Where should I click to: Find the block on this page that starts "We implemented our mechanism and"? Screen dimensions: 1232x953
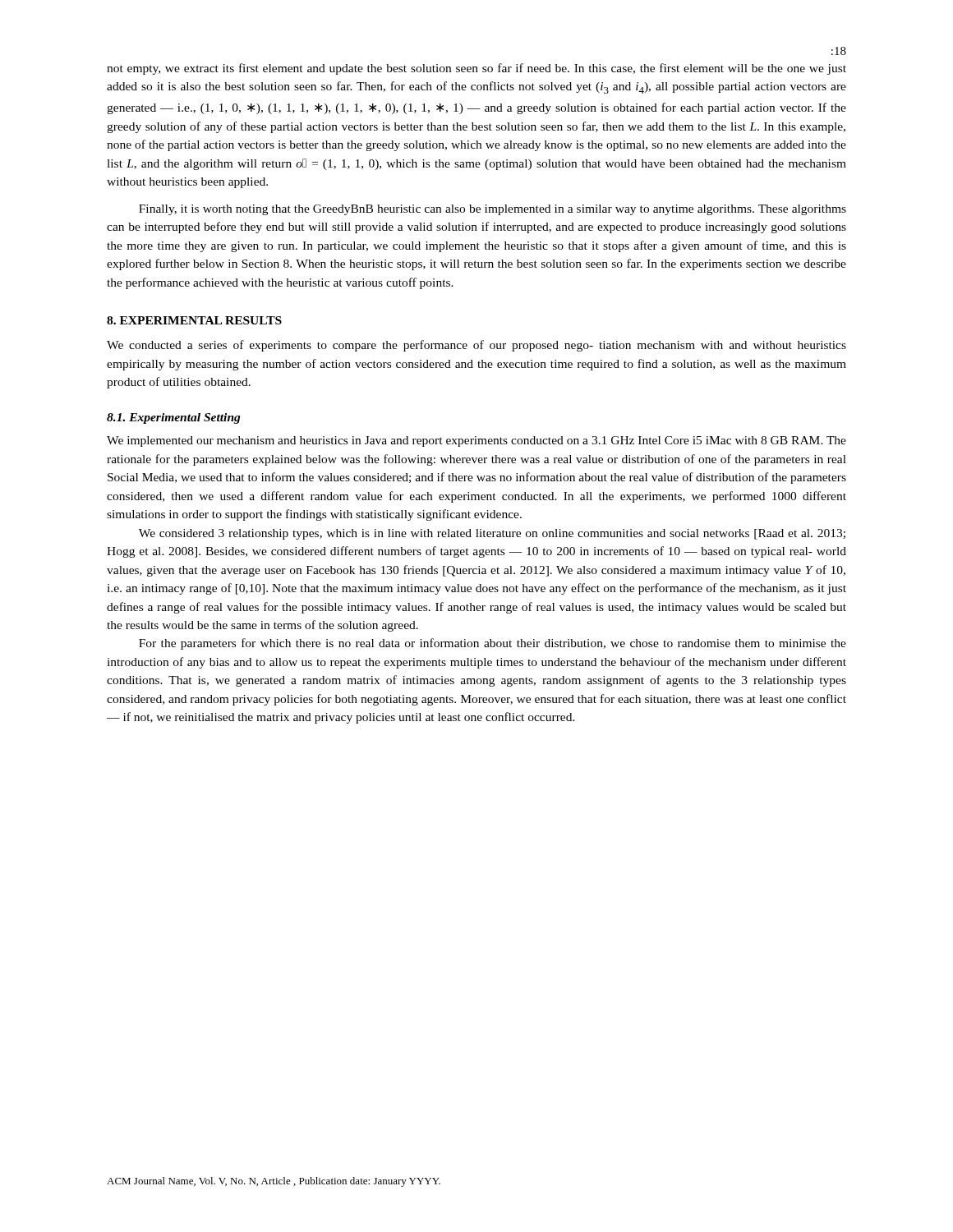click(476, 579)
